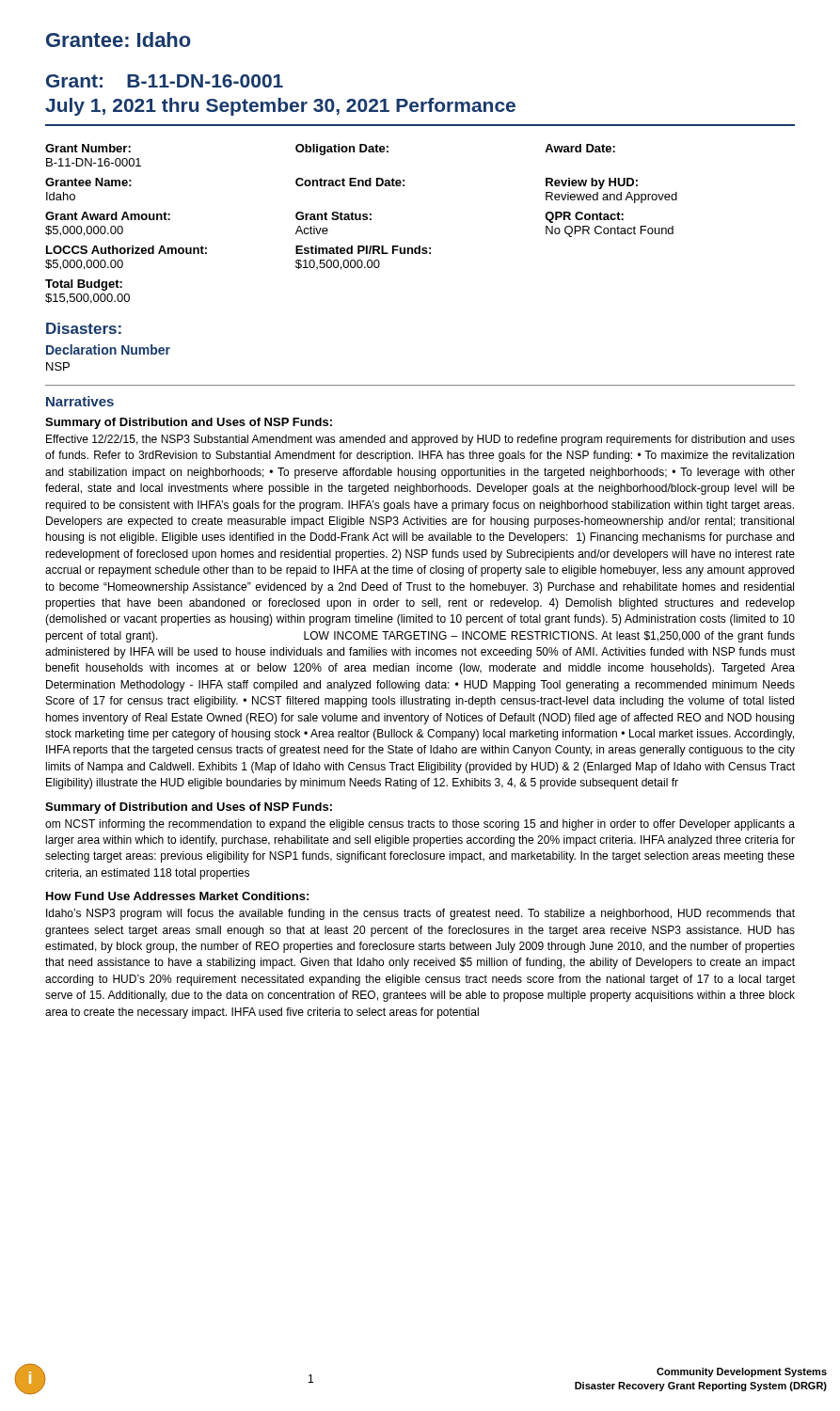
Task: Click on the title that says "Grantee: Idaho"
Action: 118,40
